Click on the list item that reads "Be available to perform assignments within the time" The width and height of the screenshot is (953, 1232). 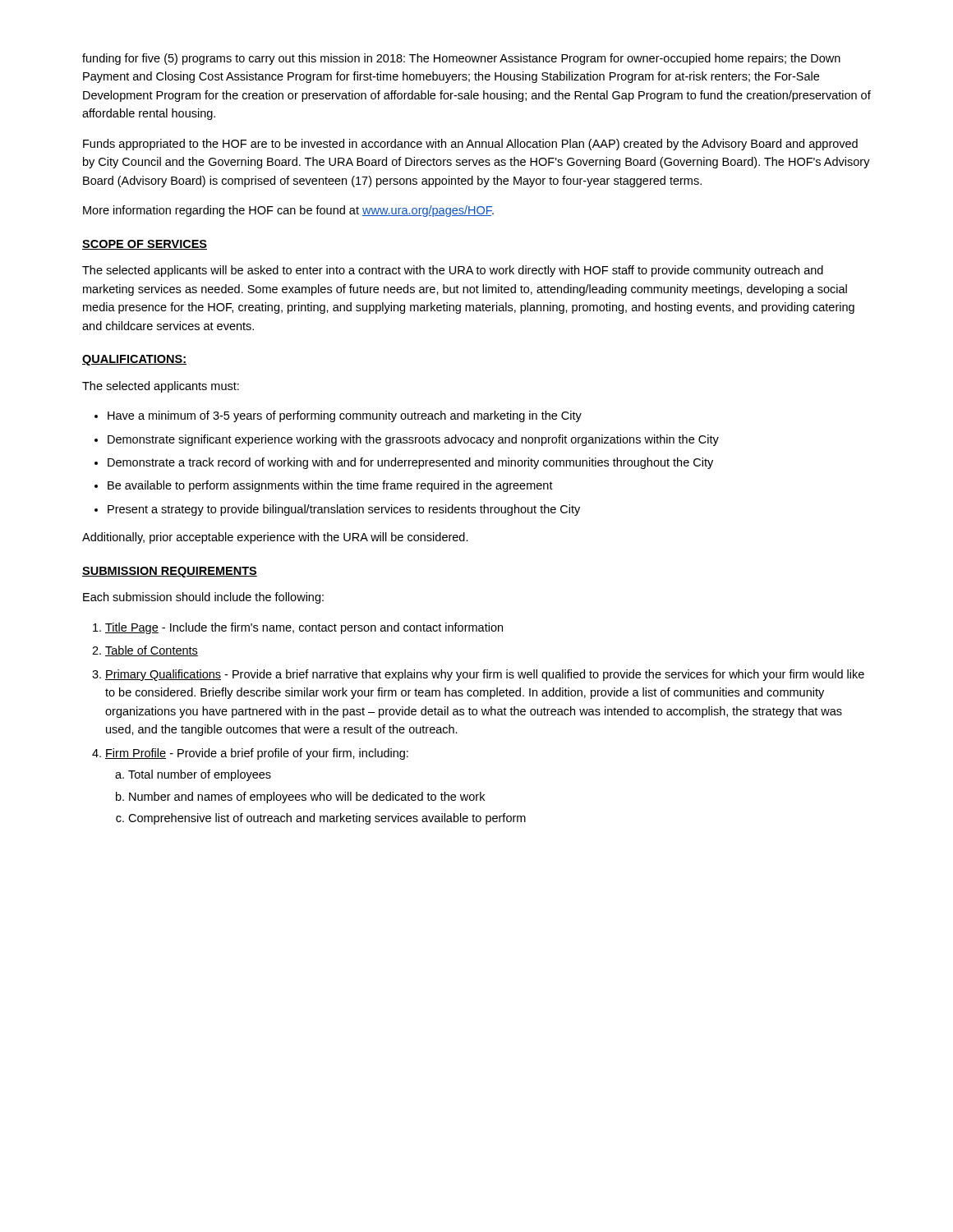coord(489,486)
